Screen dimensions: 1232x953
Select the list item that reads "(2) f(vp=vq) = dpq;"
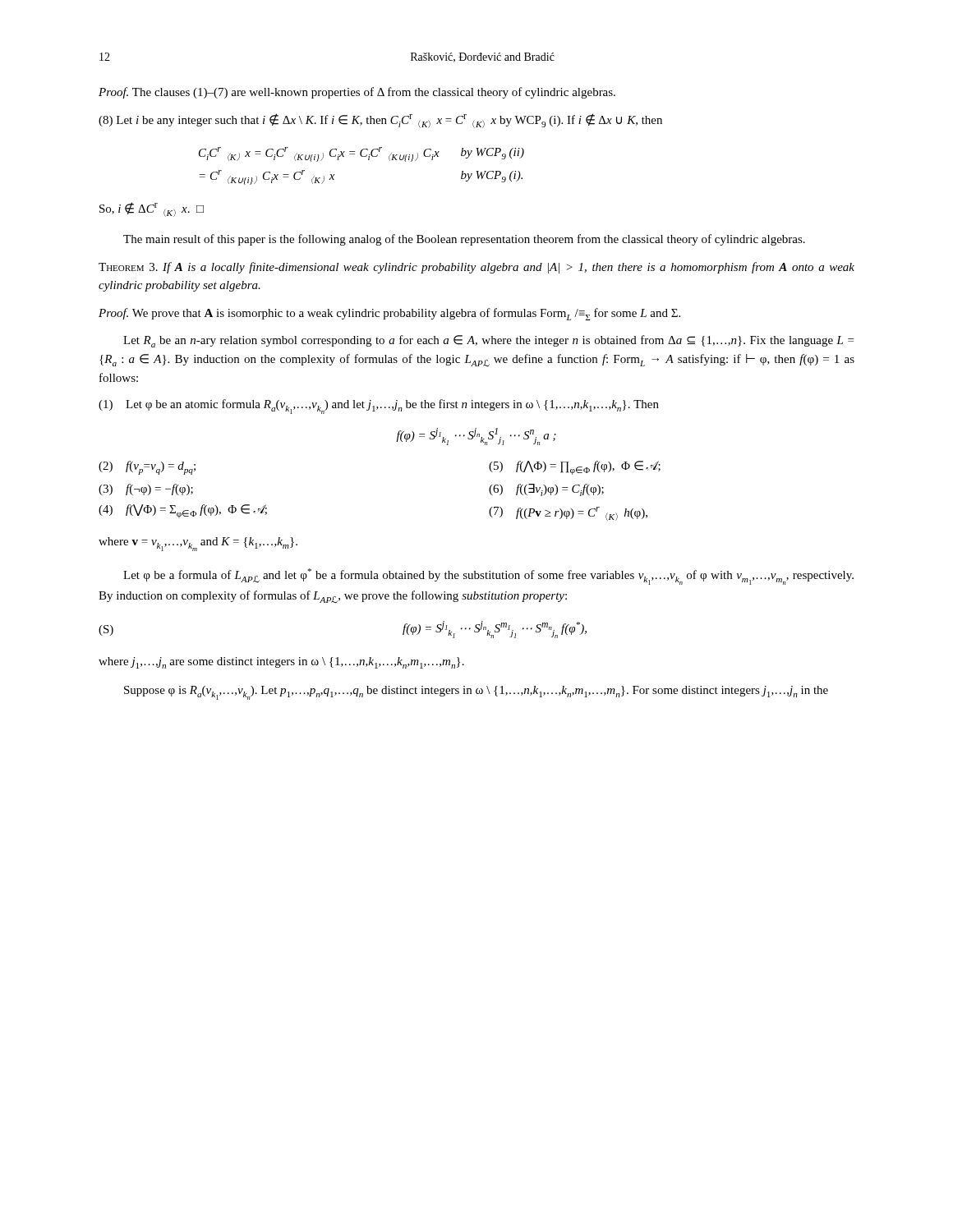pyautogui.click(x=147, y=467)
